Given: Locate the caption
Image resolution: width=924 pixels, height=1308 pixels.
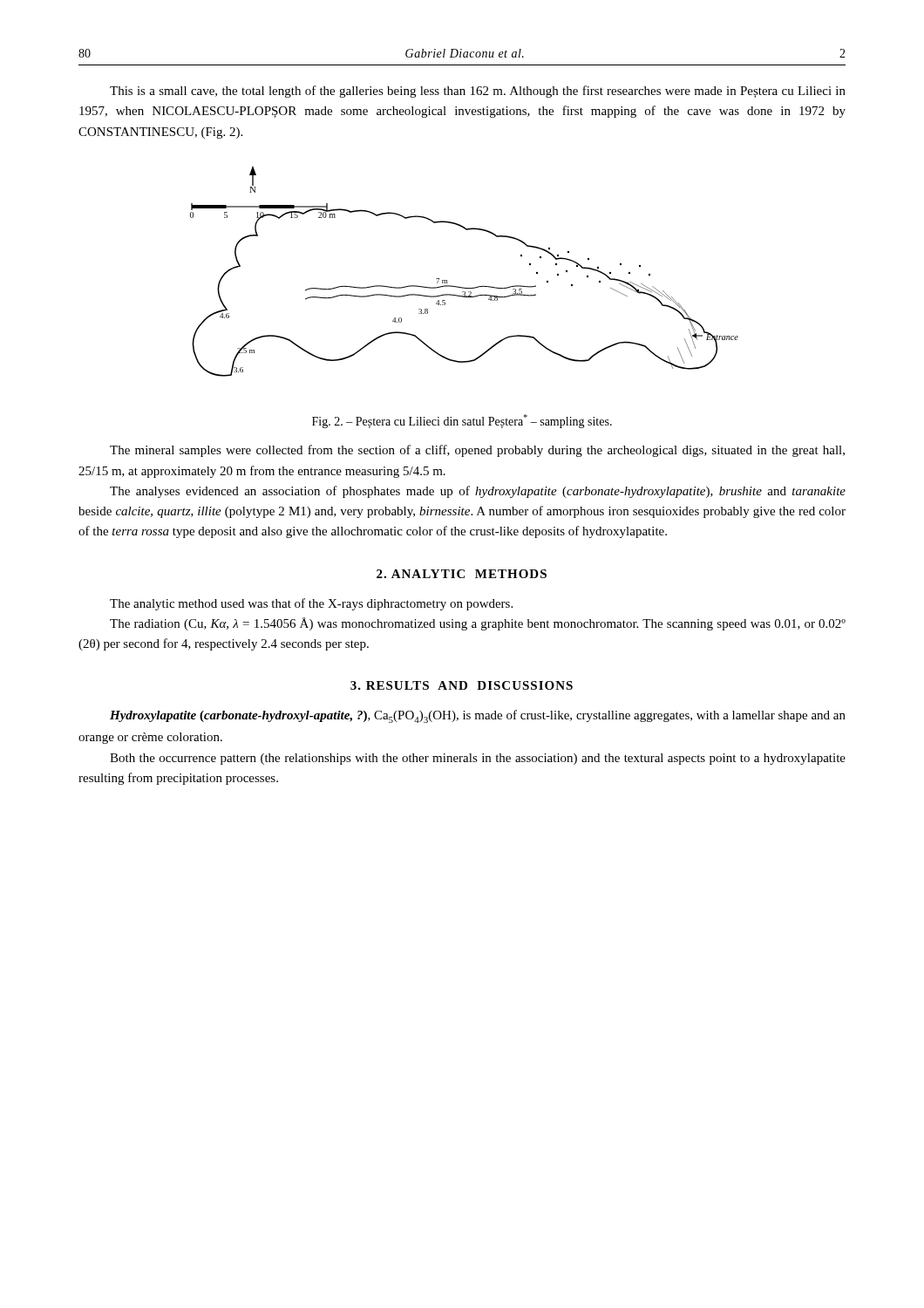Looking at the screenshot, I should [462, 420].
